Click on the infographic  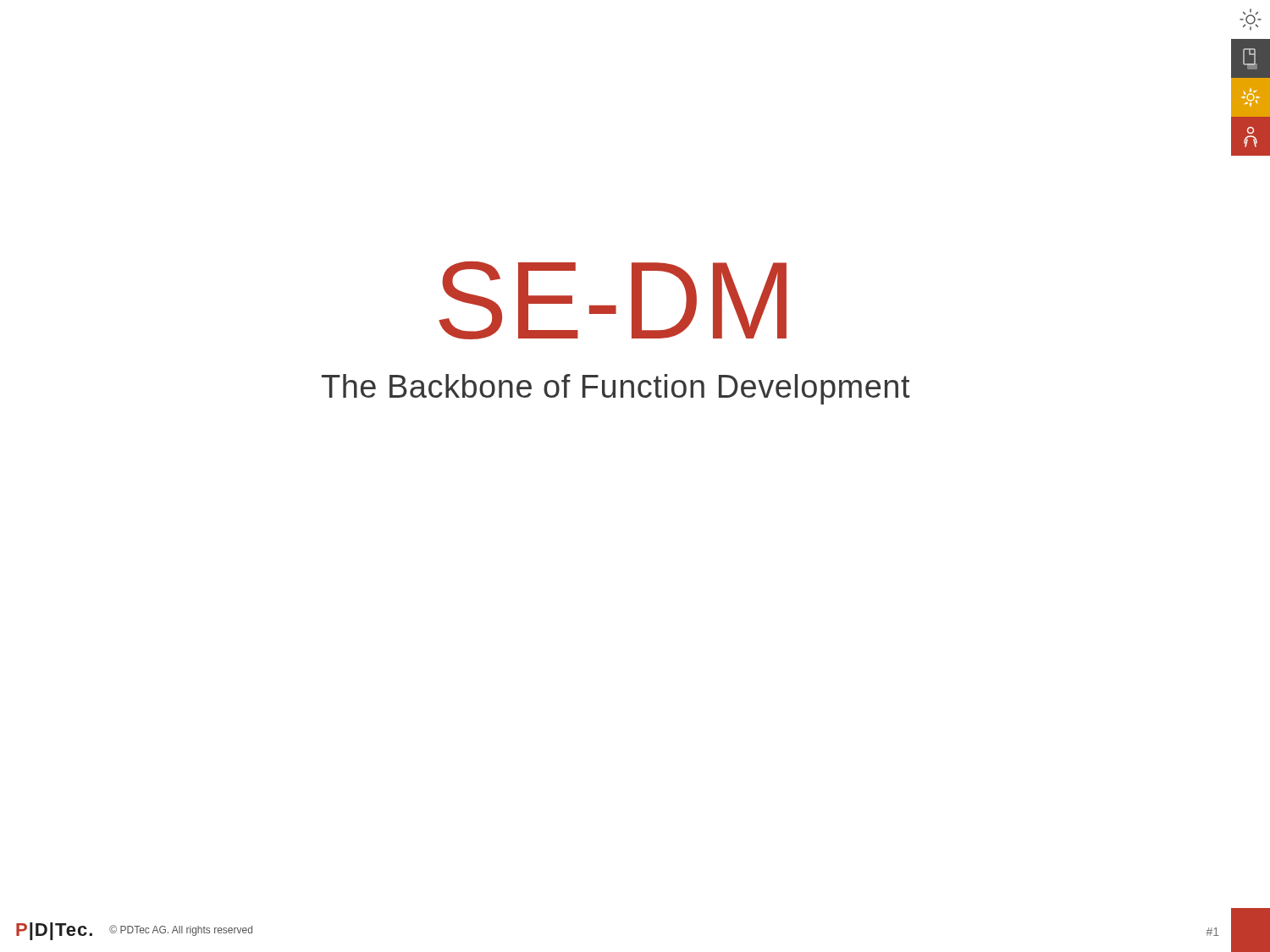(1251, 78)
